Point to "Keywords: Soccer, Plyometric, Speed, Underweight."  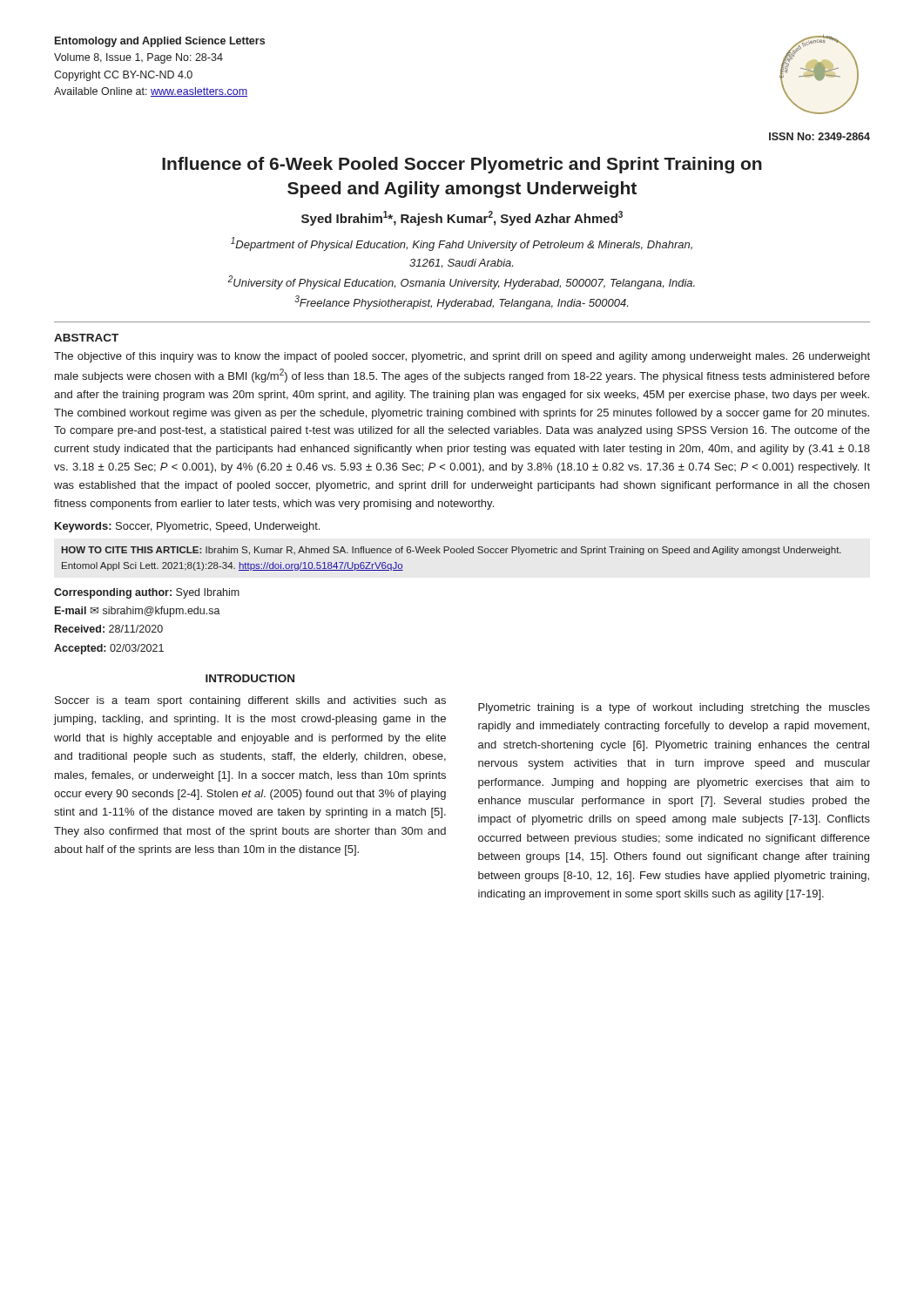187,526
